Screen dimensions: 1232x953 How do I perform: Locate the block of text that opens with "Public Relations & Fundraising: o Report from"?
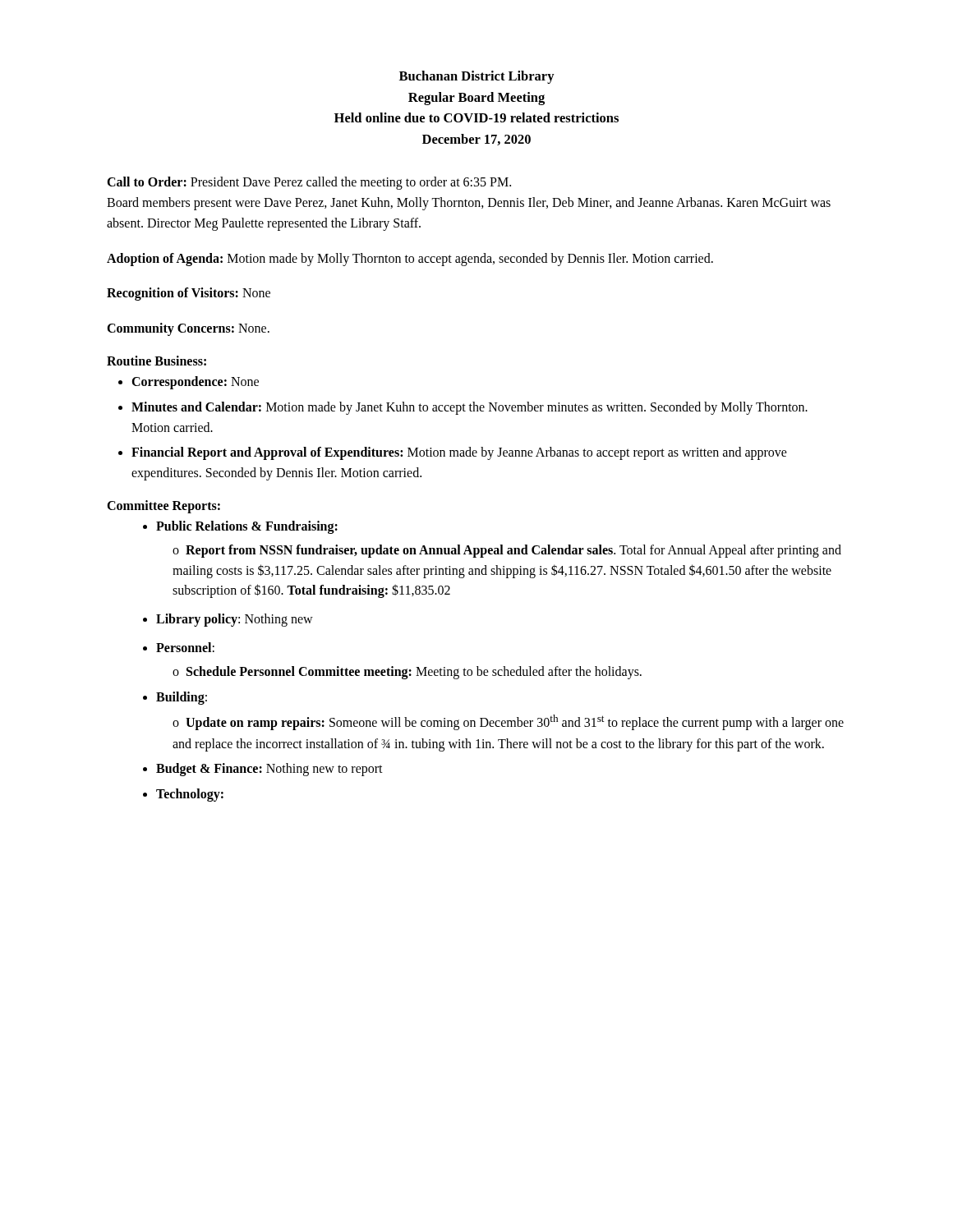[501, 560]
